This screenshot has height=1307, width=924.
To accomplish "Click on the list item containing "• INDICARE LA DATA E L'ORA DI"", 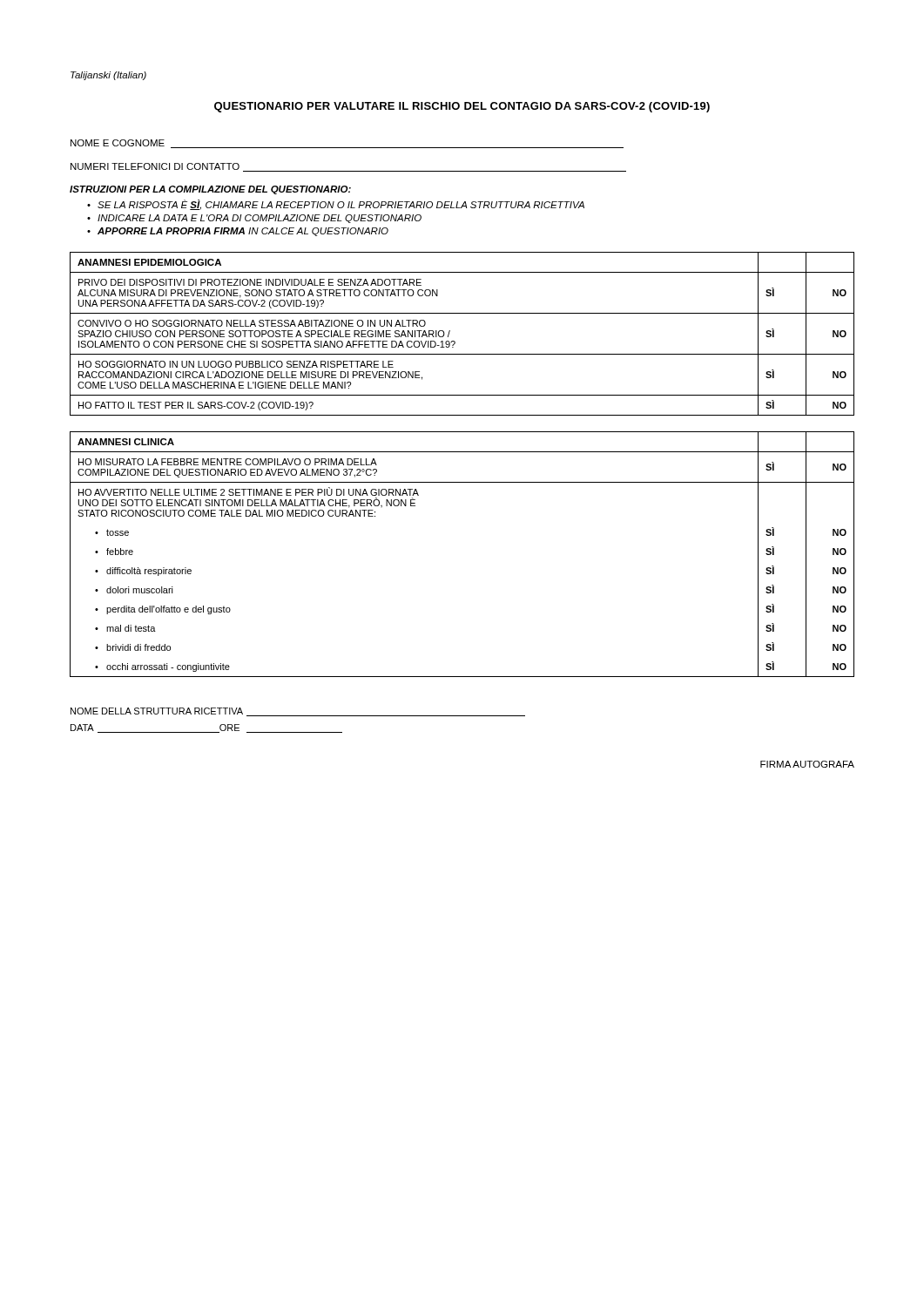I will [254, 218].
